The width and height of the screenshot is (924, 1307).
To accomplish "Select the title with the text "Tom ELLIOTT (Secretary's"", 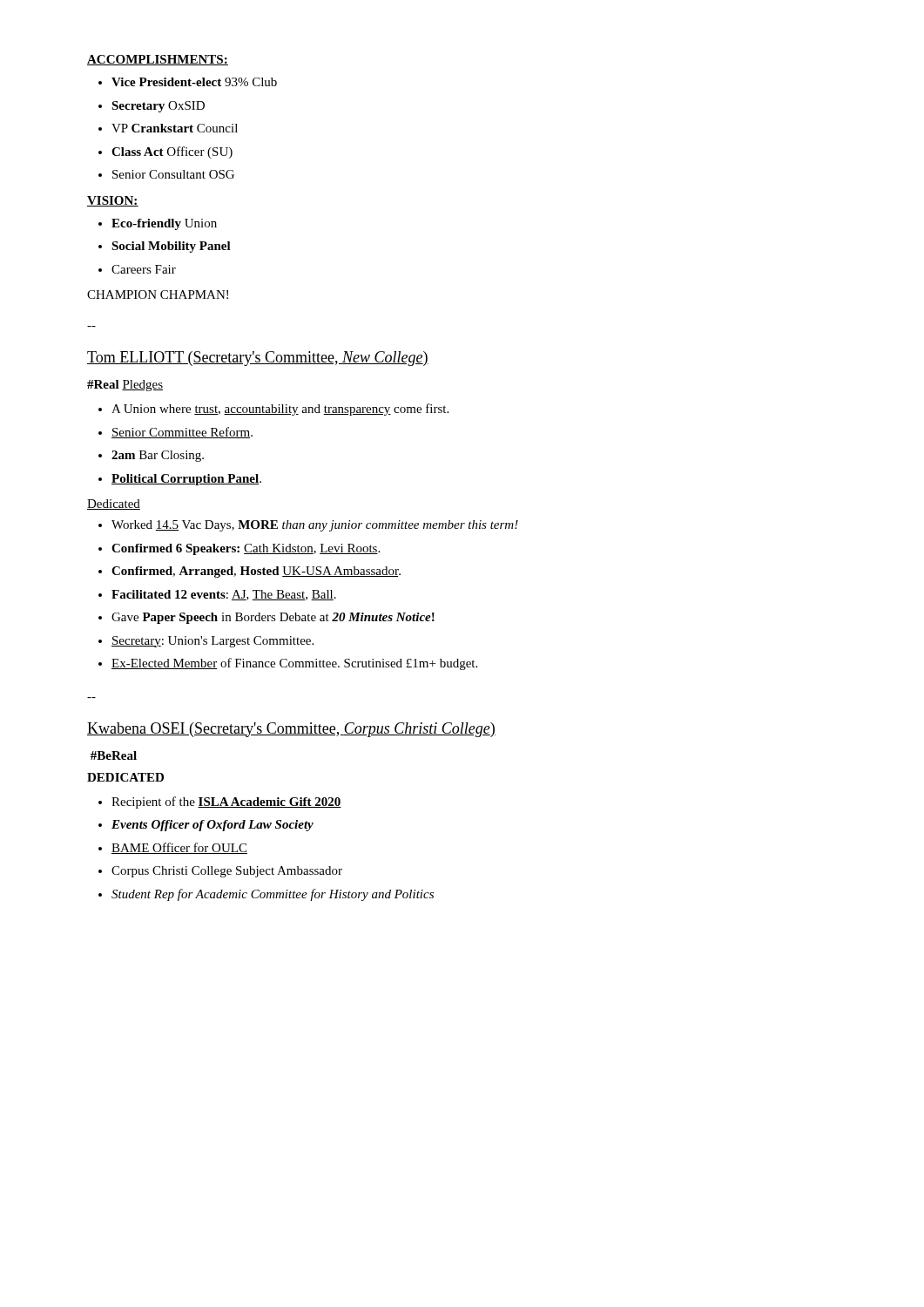I will coord(258,357).
